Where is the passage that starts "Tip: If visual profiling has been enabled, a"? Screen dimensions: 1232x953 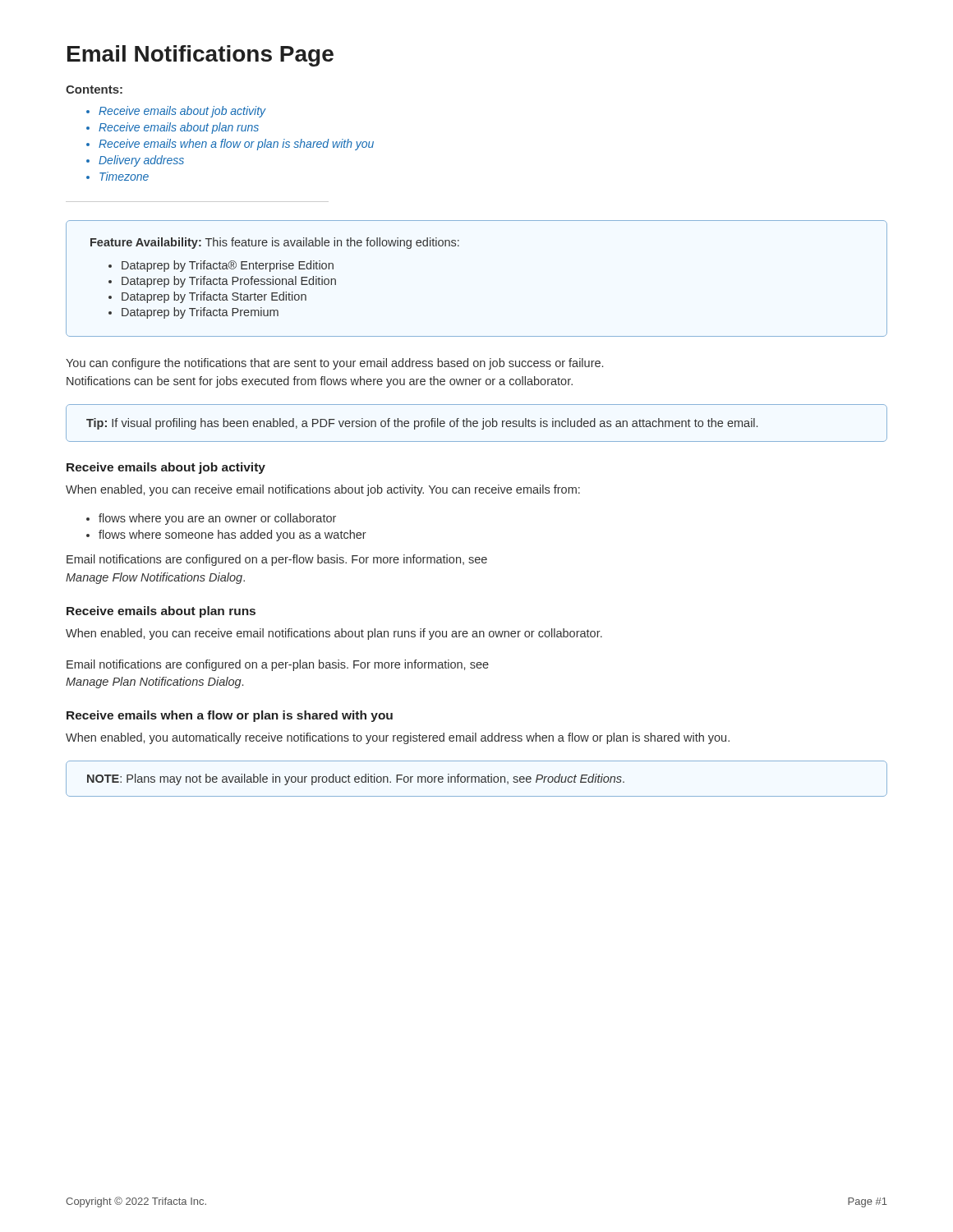[476, 423]
